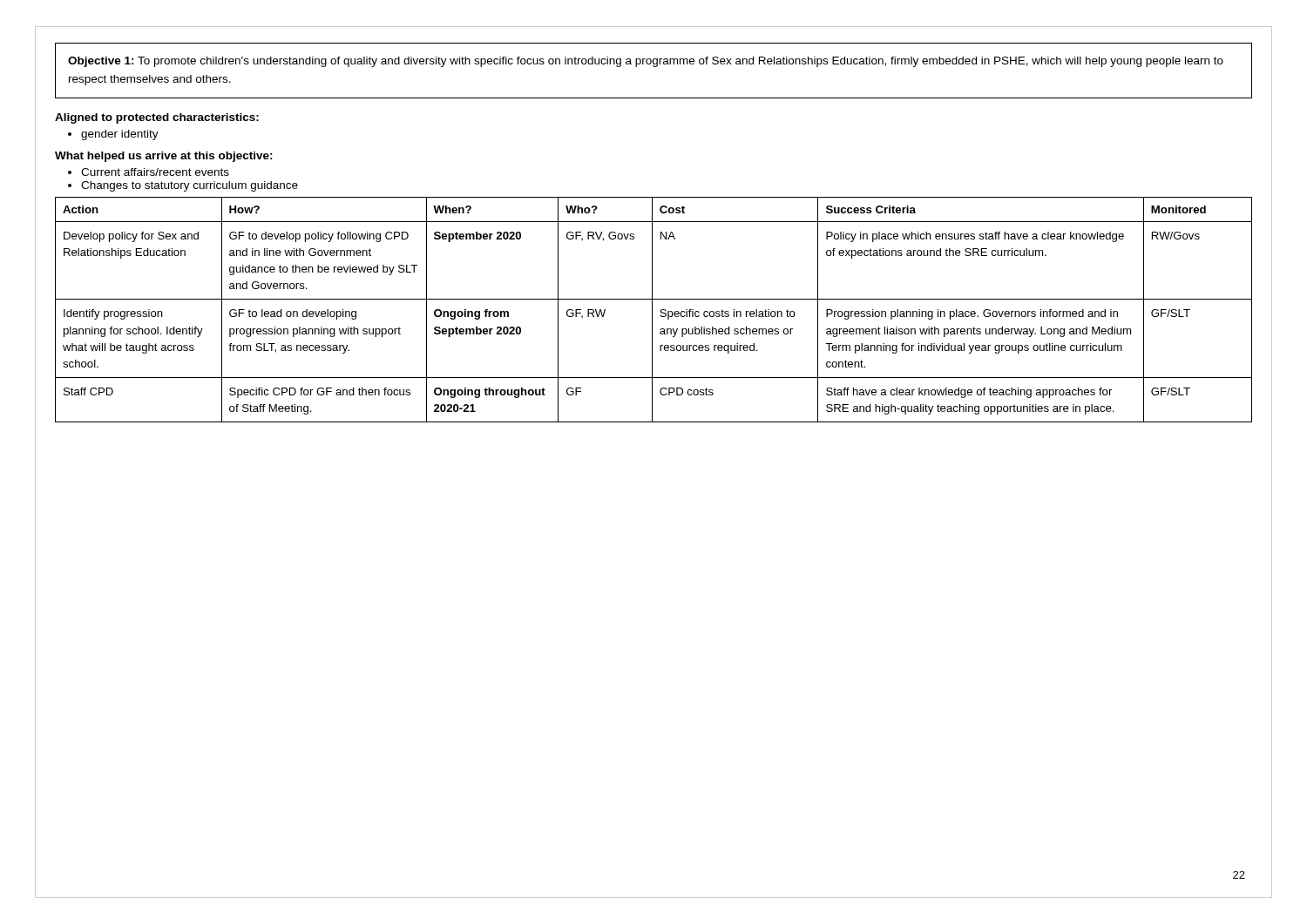Locate the text block starting "gender identity"
The image size is (1307, 924).
click(x=120, y=134)
